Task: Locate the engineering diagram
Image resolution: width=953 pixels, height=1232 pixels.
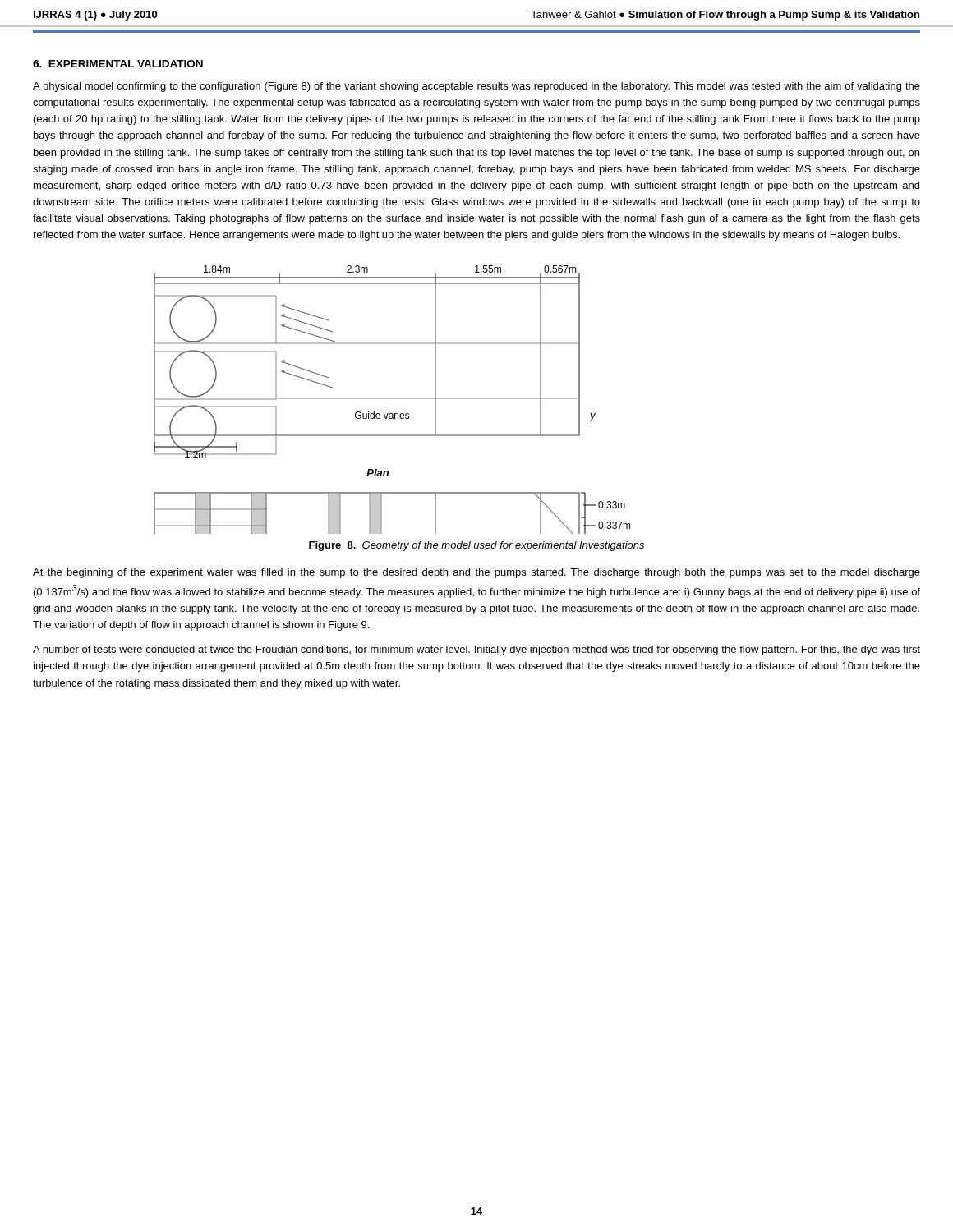Action: (476, 395)
